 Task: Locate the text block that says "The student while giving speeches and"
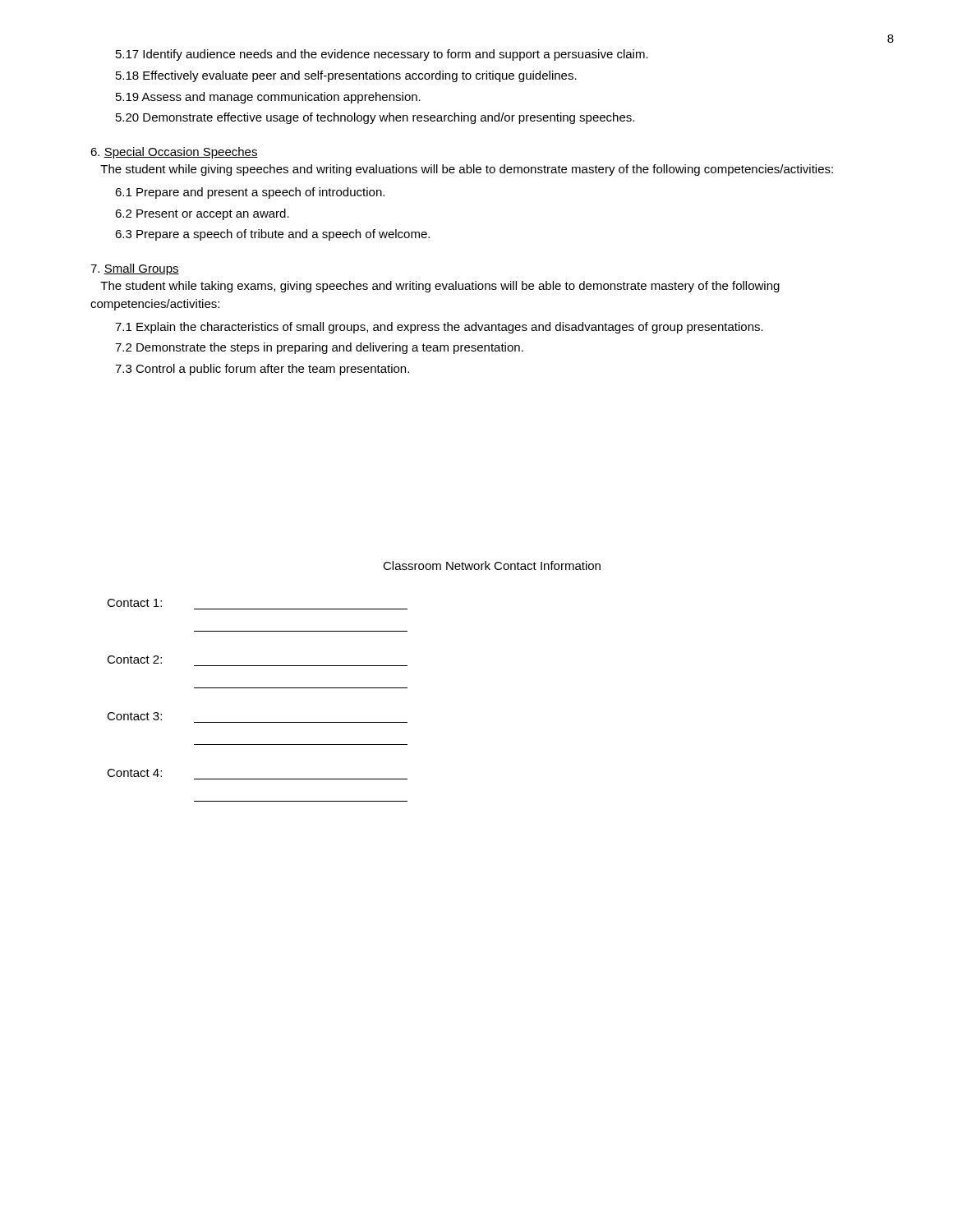point(462,169)
